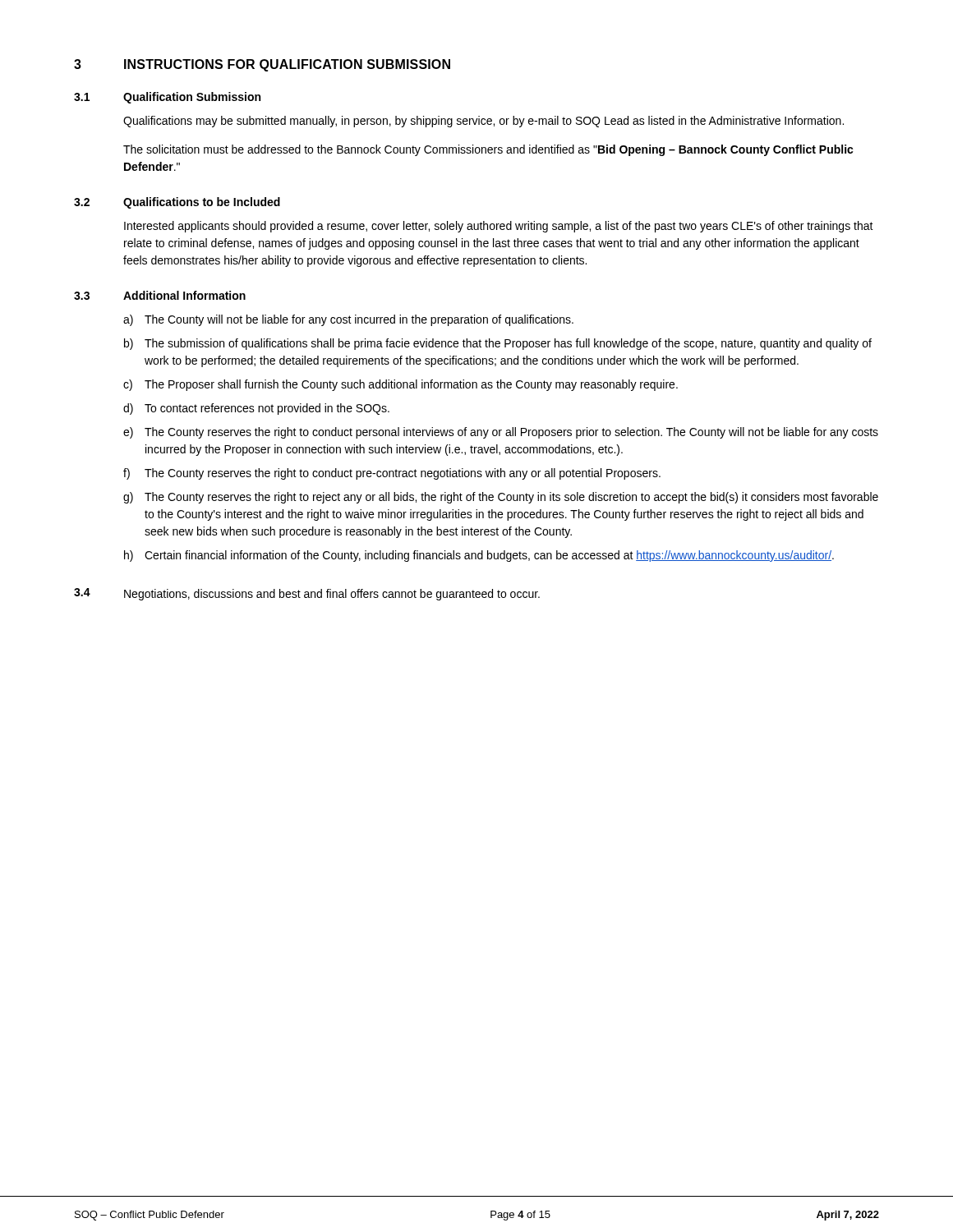Locate the block starting "3.1 Qualification Submission"
This screenshot has height=1232, width=953.
point(167,98)
